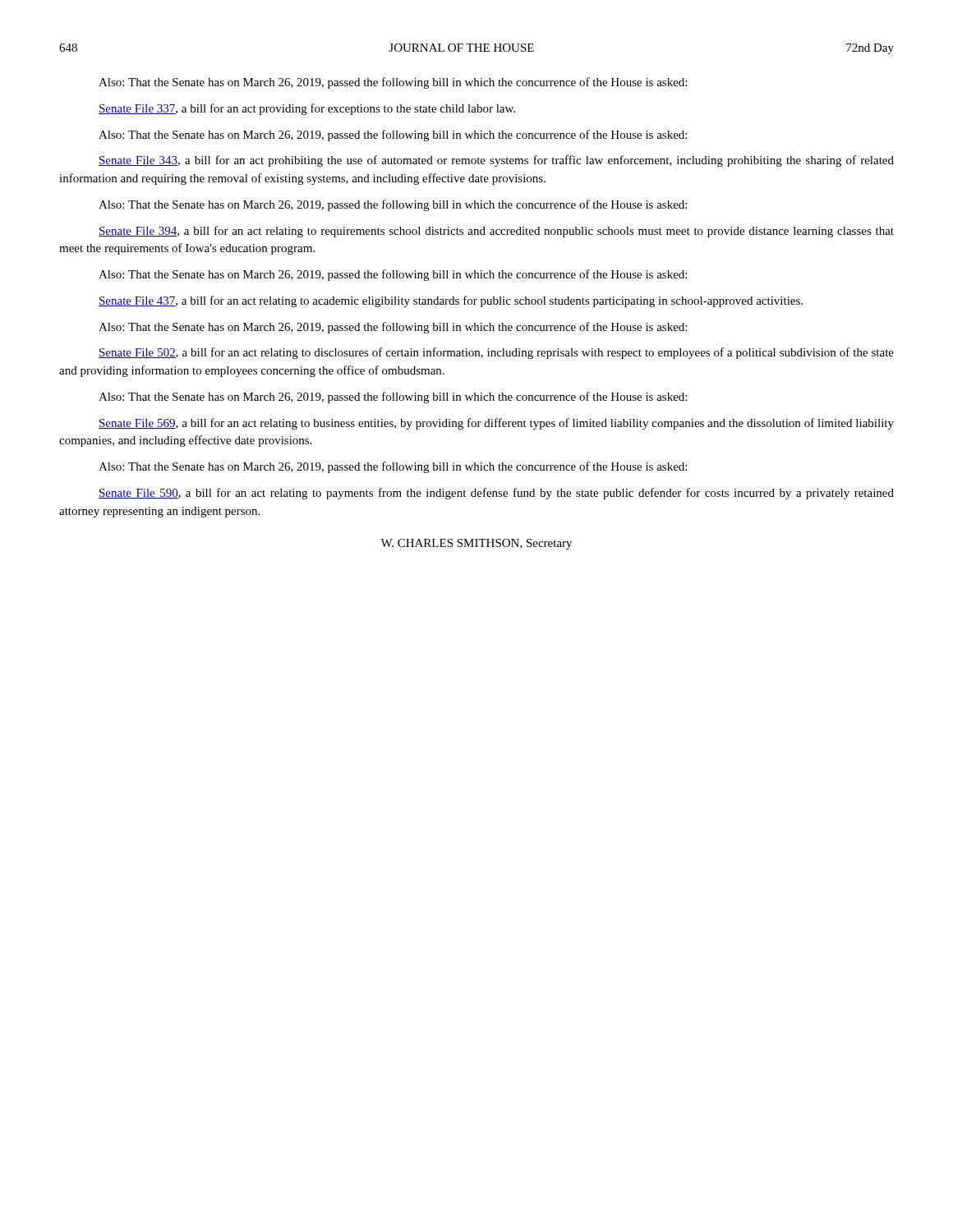Find the text block with the text "Senate File 343, a bill"
This screenshot has height=1232, width=953.
(x=476, y=169)
